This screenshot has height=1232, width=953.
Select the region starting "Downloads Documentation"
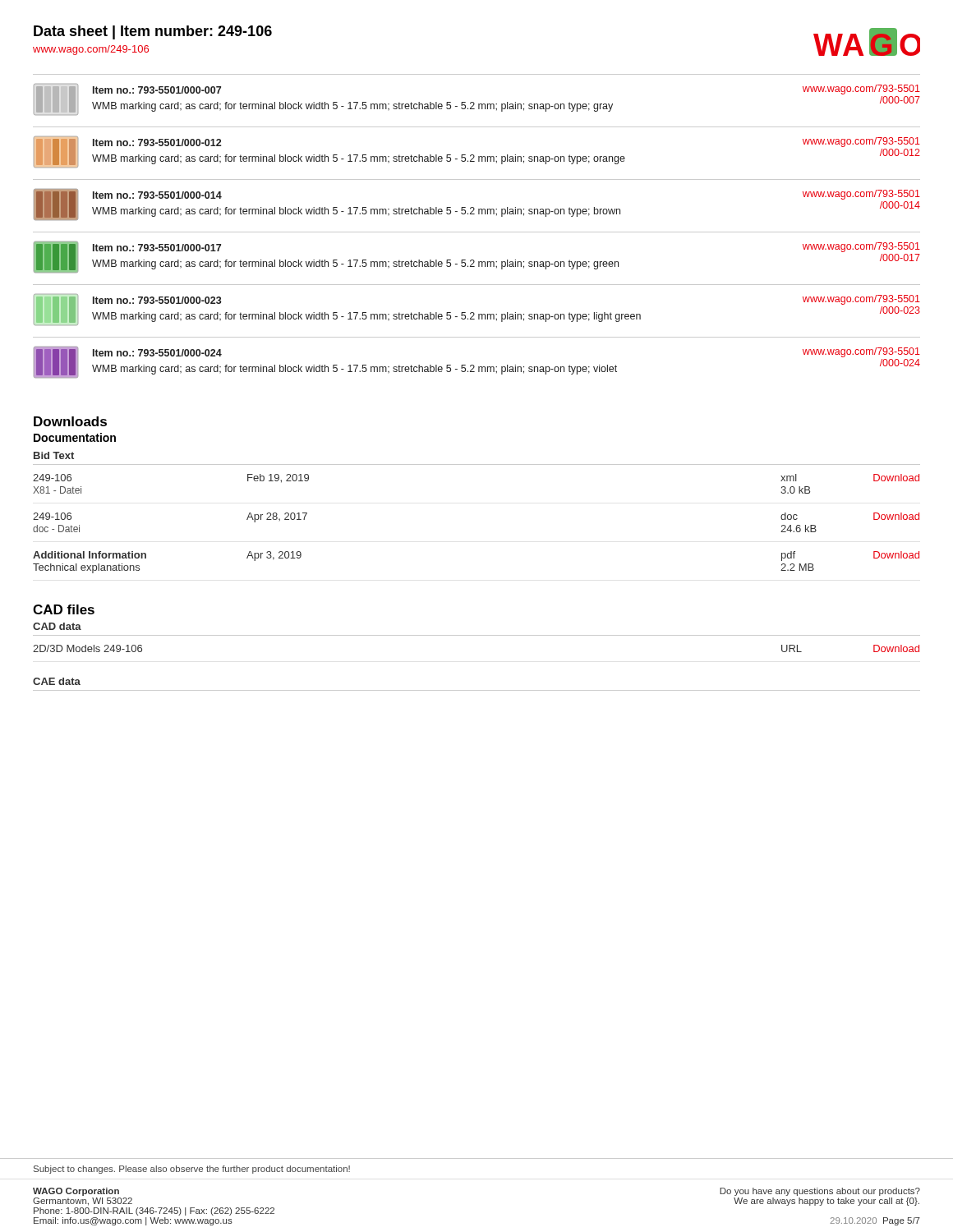coord(70,421)
